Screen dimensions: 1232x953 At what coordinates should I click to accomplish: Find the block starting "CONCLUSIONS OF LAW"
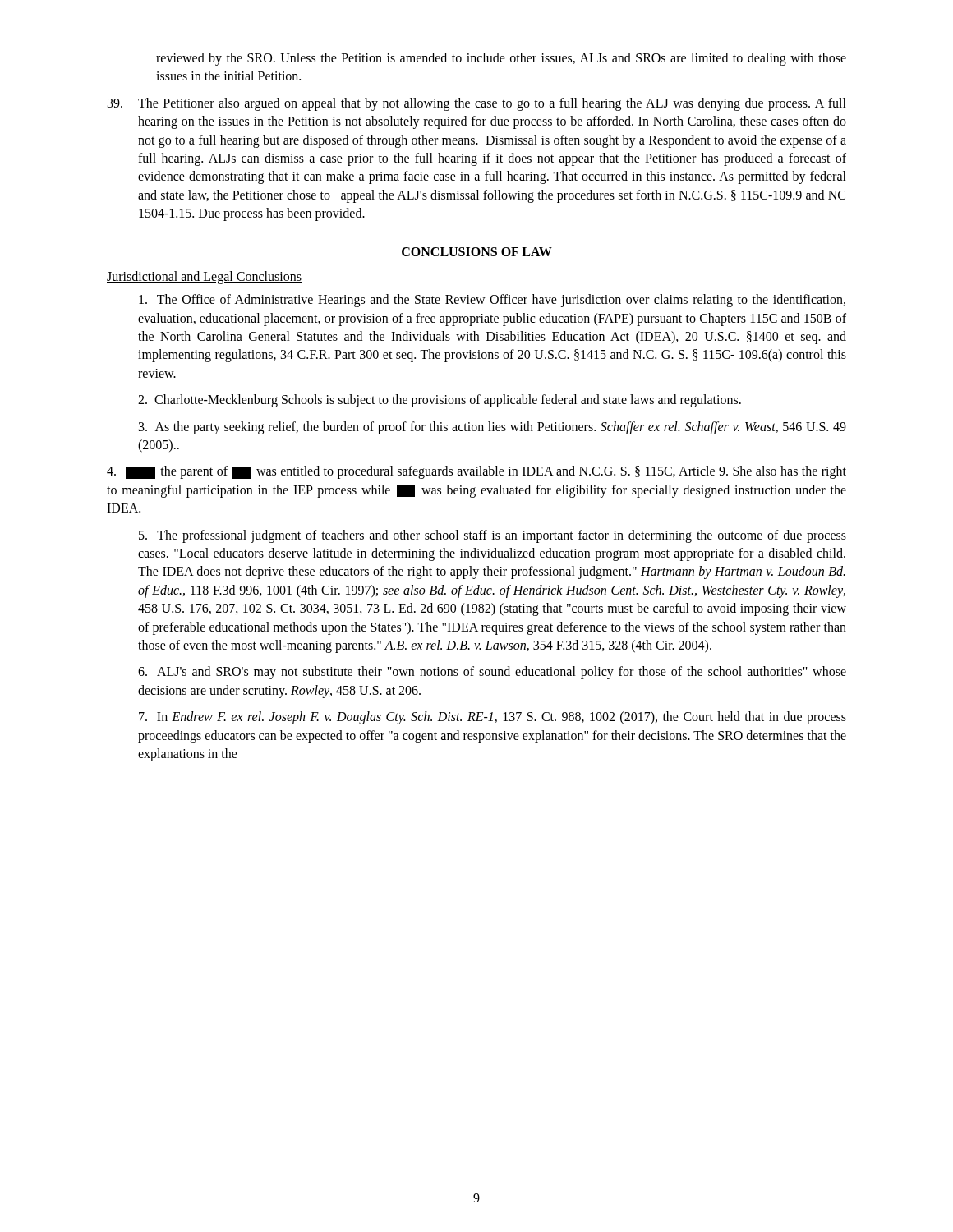point(476,251)
